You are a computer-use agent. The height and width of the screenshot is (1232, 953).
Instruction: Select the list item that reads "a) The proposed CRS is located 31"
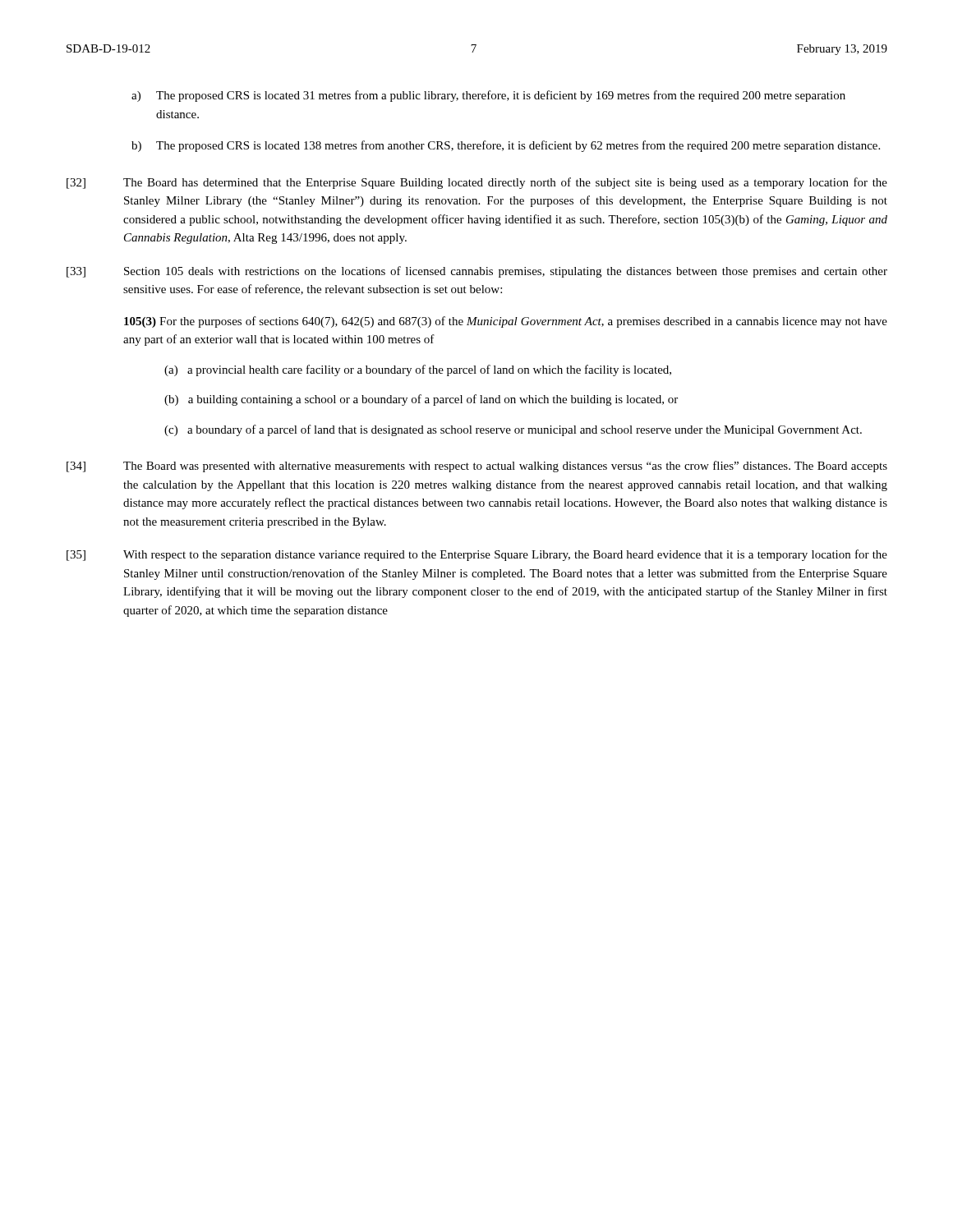509,105
